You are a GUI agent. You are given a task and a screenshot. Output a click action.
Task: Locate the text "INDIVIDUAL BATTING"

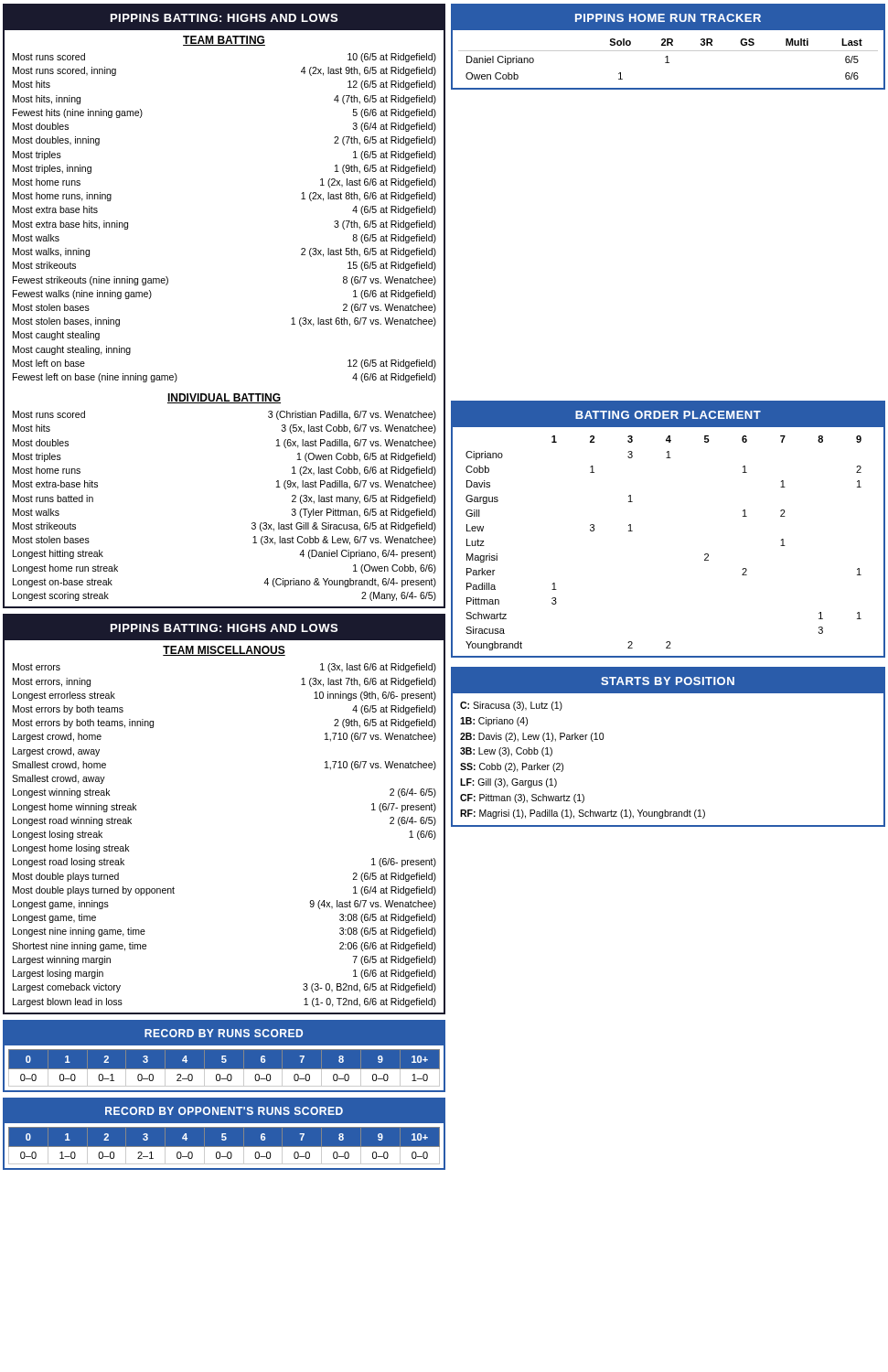[x=224, y=398]
